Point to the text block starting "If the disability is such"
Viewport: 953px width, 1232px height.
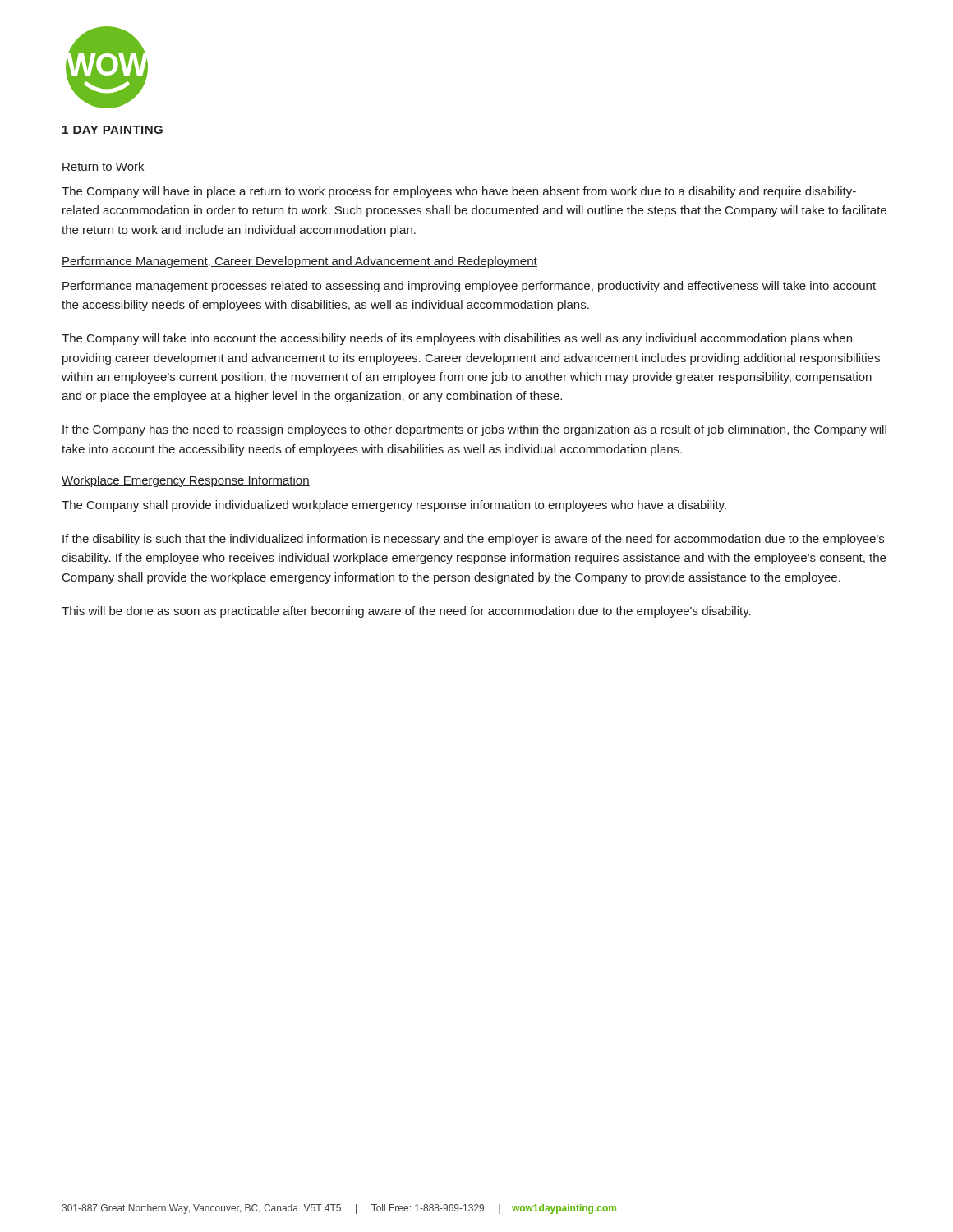[x=474, y=557]
